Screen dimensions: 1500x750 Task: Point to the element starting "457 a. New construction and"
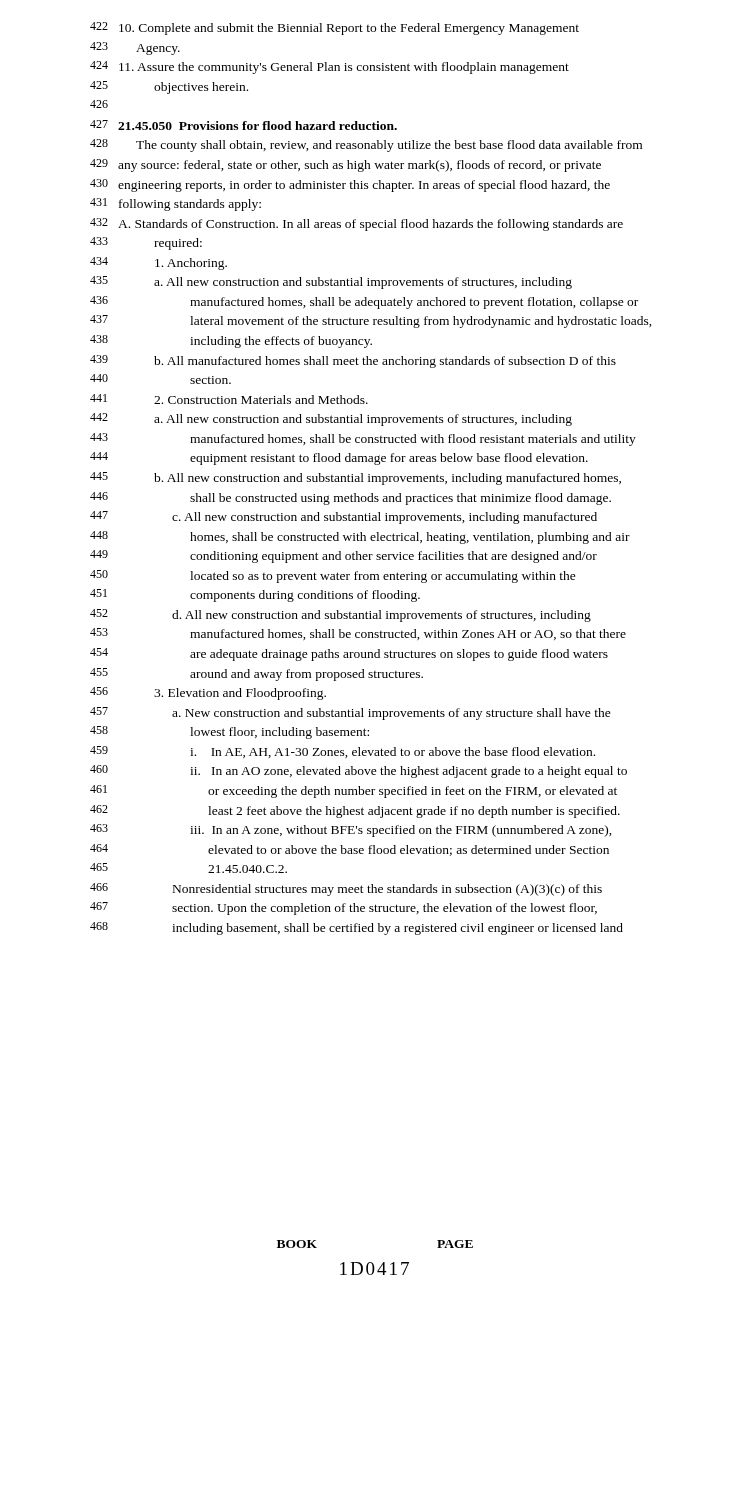coord(392,722)
